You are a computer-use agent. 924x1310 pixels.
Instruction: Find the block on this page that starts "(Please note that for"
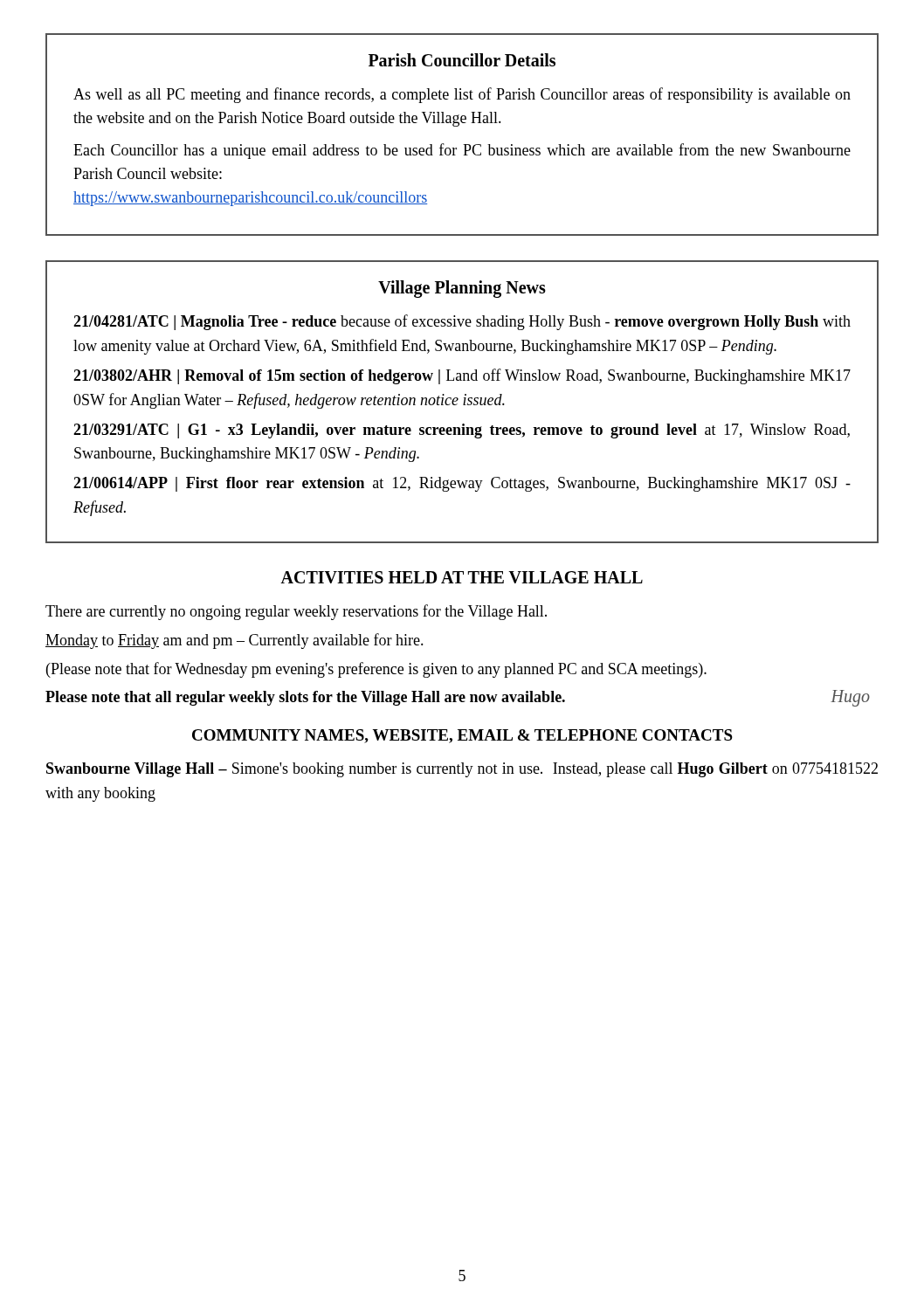tap(376, 669)
